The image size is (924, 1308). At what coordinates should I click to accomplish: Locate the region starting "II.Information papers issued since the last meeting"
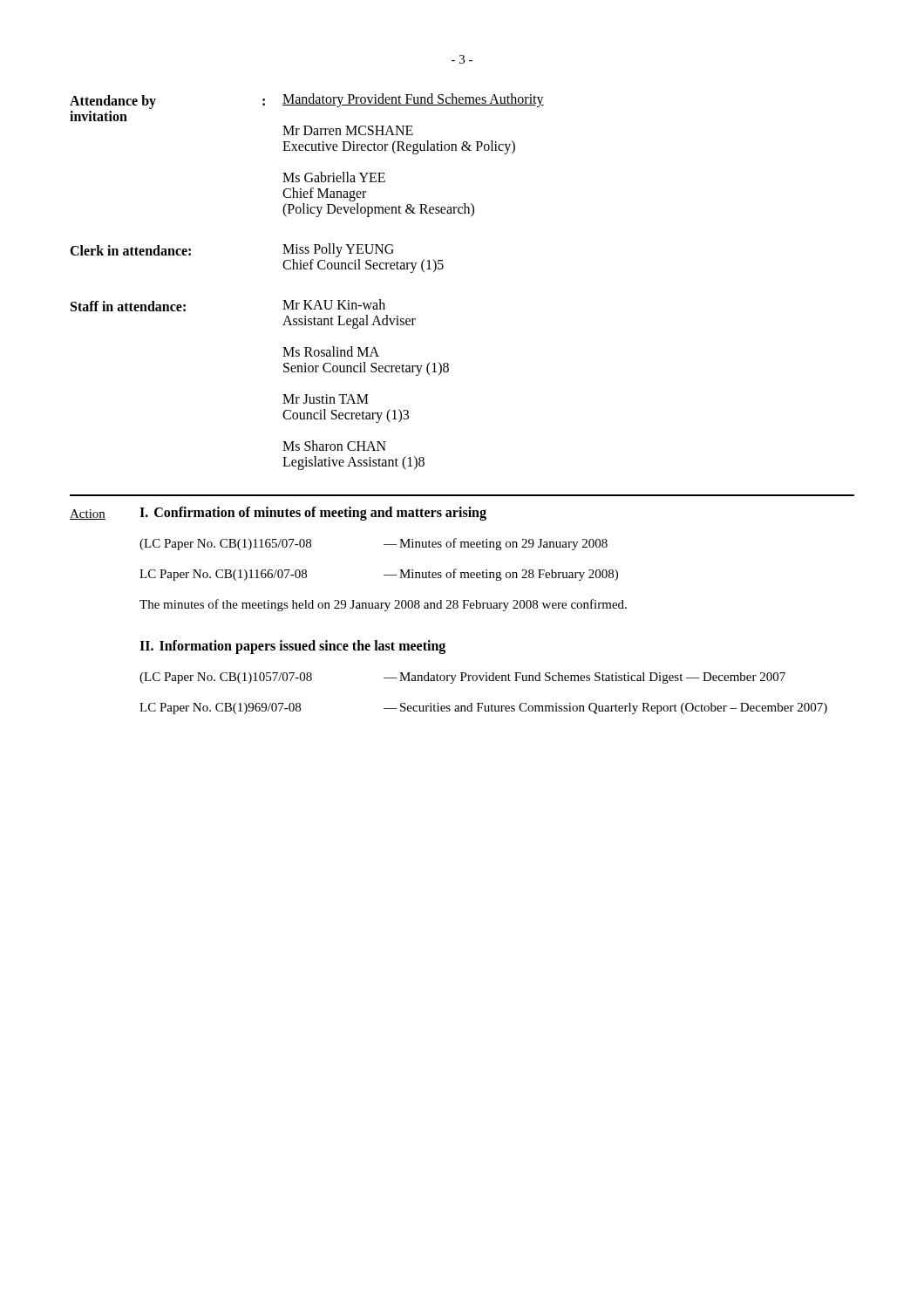(293, 646)
